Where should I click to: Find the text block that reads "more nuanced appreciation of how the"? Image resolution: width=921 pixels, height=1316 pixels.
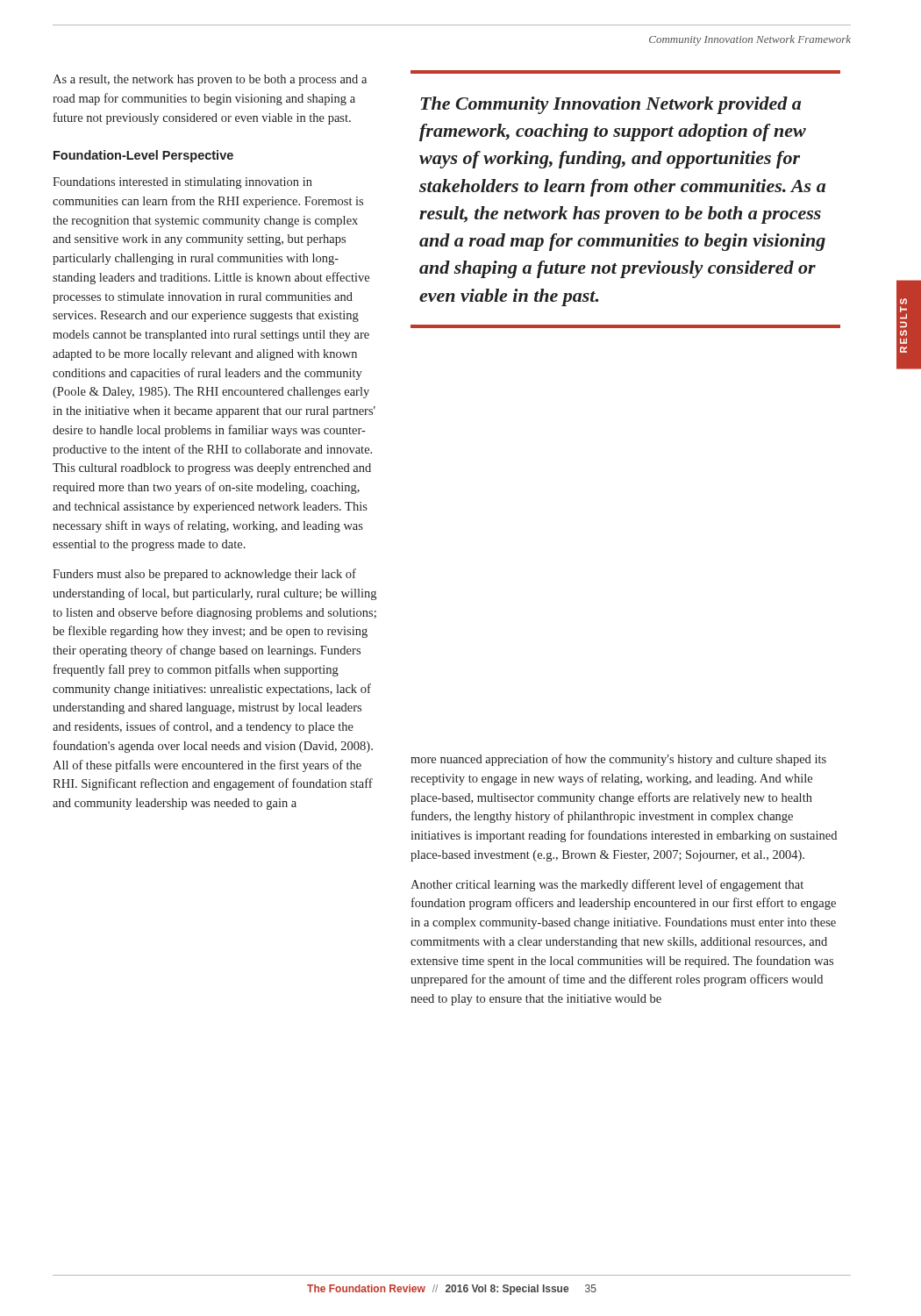(x=625, y=879)
